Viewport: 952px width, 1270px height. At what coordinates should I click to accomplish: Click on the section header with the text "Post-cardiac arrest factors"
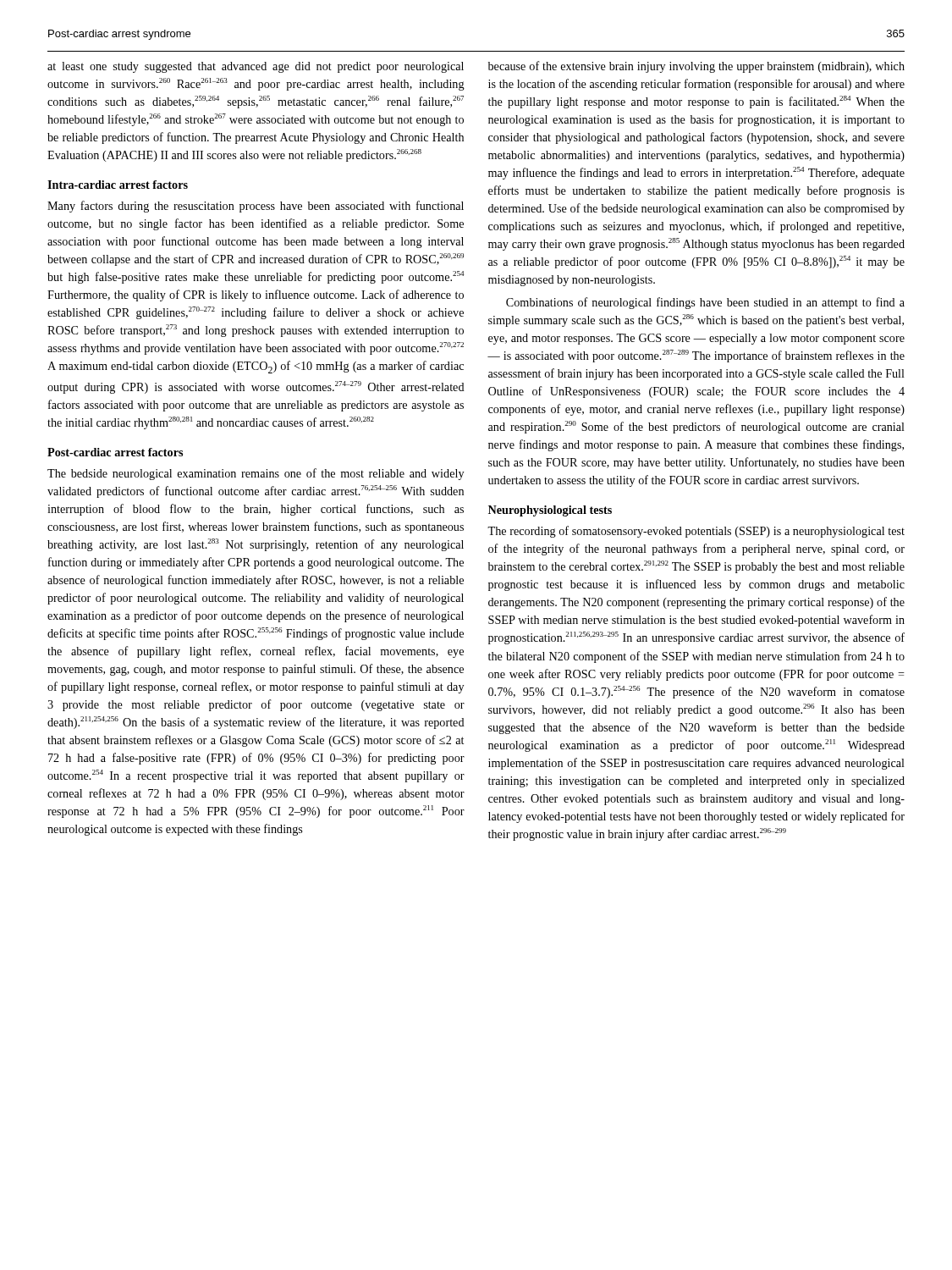(x=115, y=452)
